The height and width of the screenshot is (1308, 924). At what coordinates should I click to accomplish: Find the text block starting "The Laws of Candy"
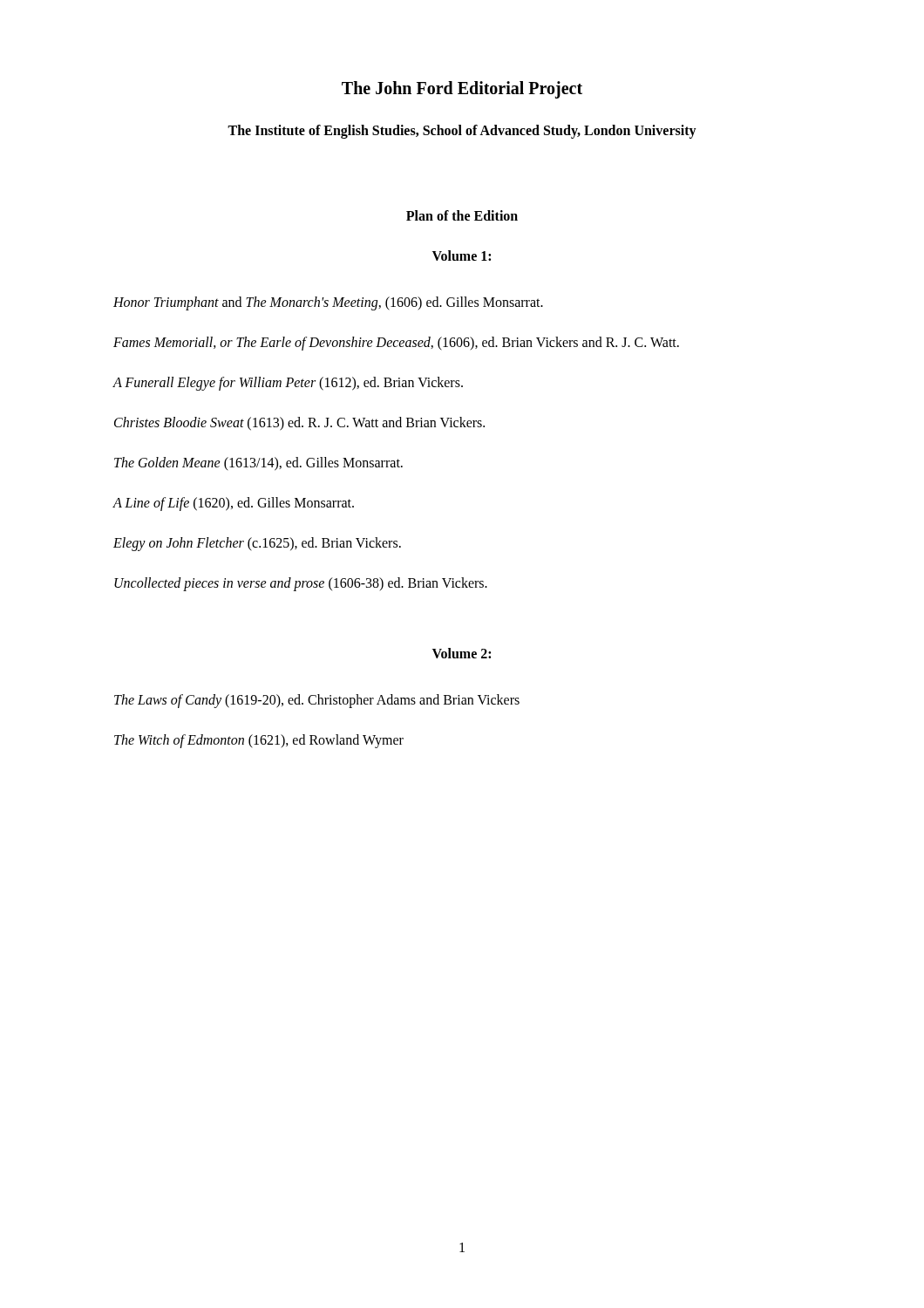pos(317,700)
